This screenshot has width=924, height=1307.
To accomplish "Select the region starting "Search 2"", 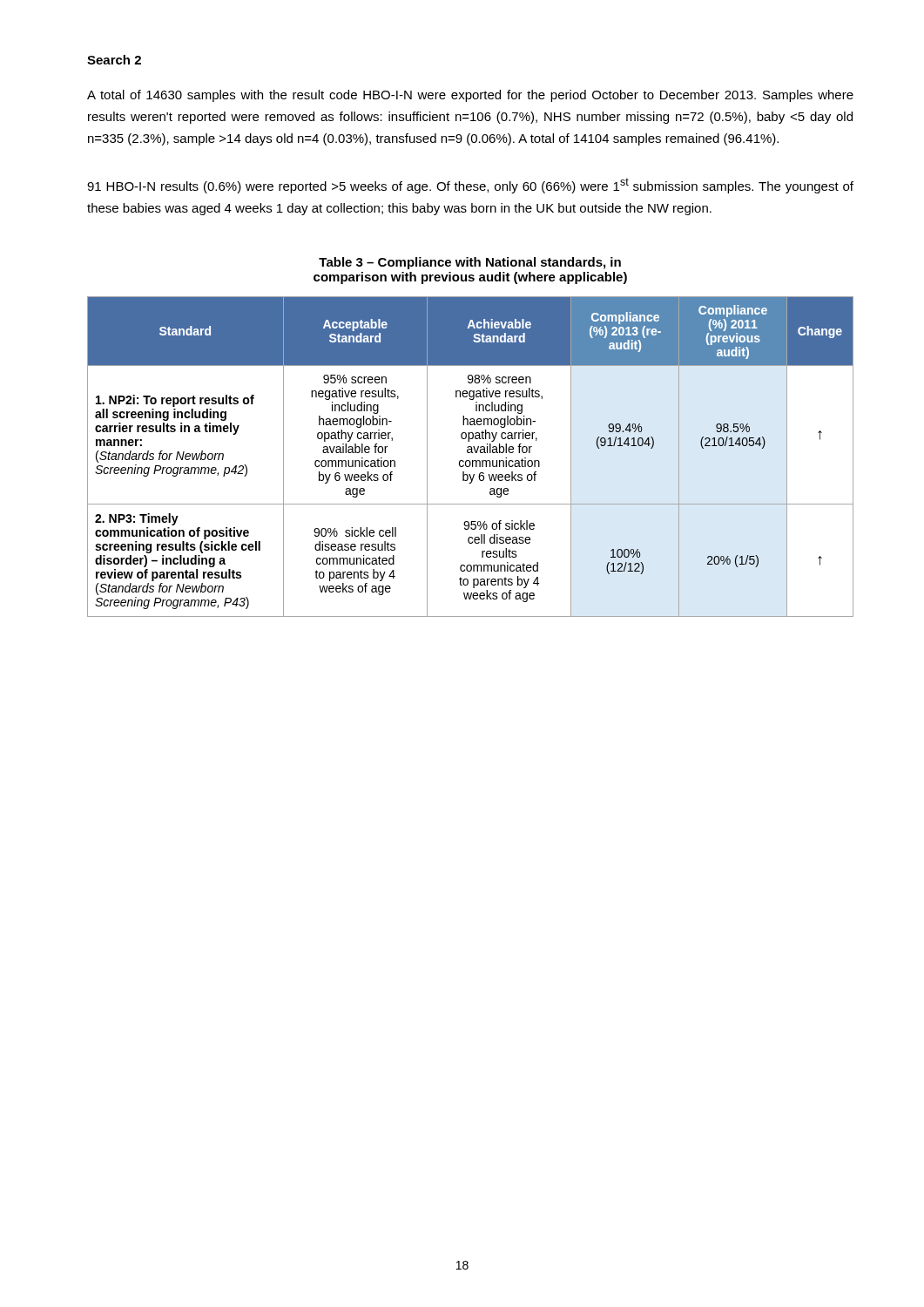I will tap(114, 60).
